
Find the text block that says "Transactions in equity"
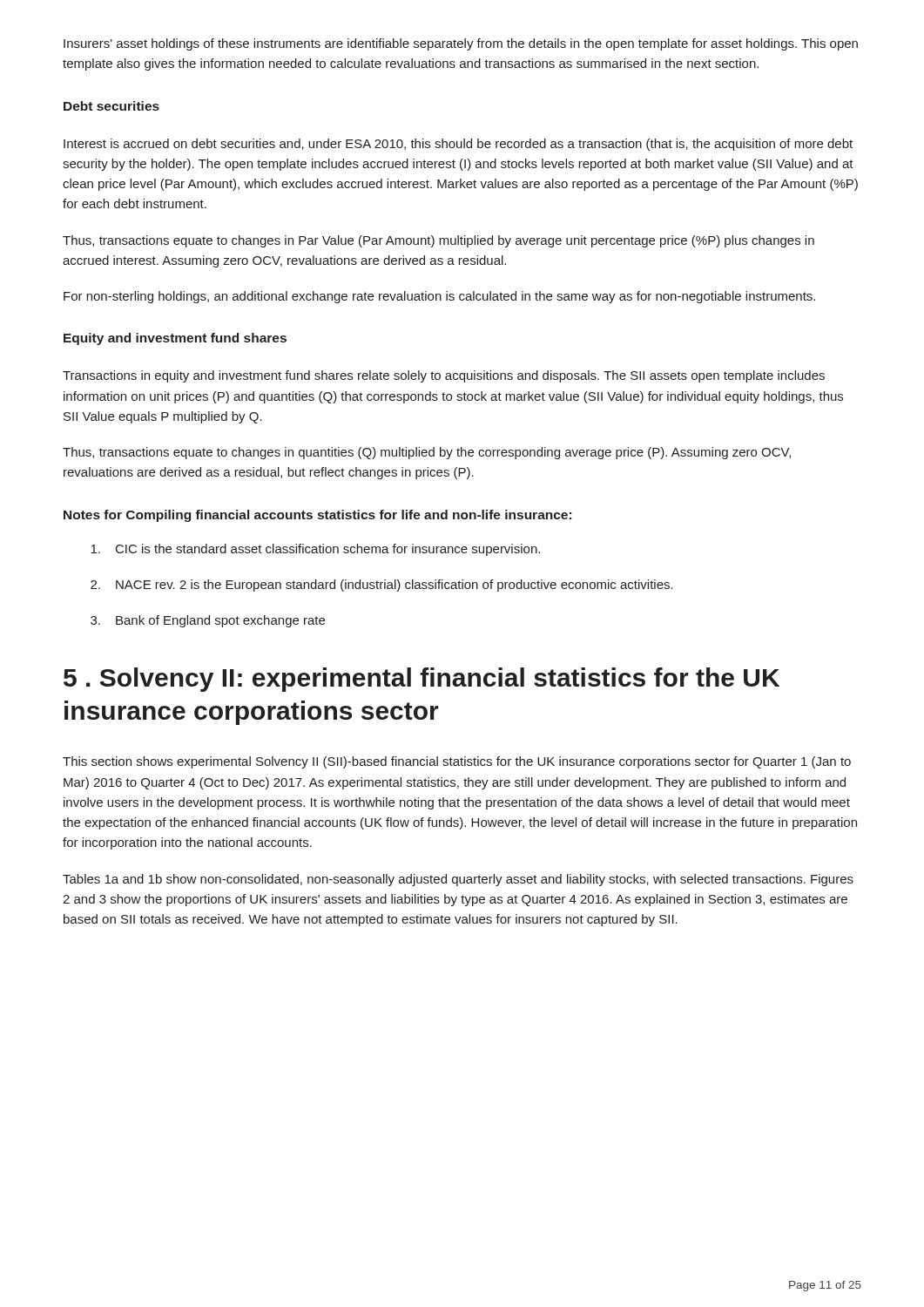point(462,396)
